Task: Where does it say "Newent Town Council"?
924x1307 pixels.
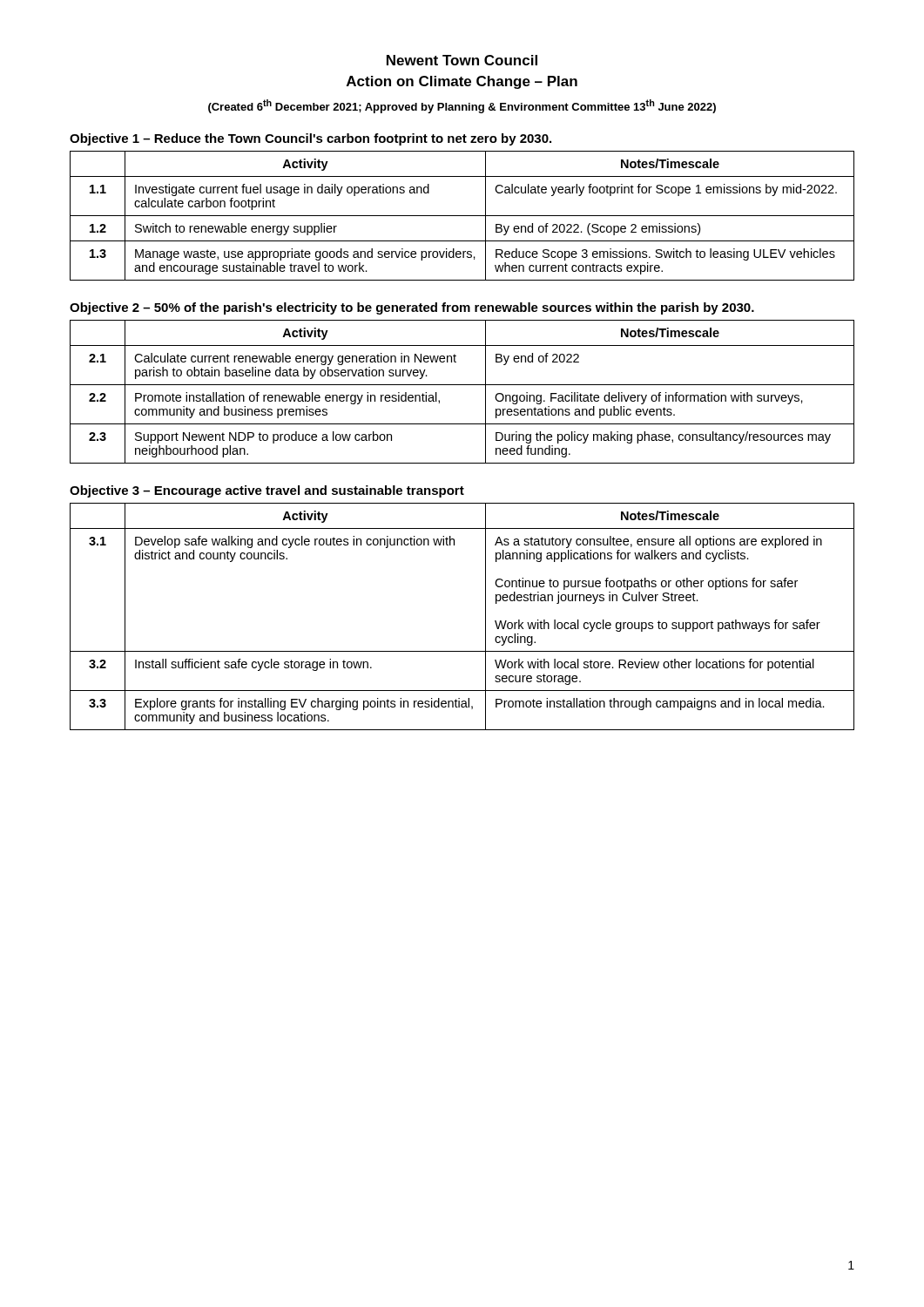Action: 462,61
